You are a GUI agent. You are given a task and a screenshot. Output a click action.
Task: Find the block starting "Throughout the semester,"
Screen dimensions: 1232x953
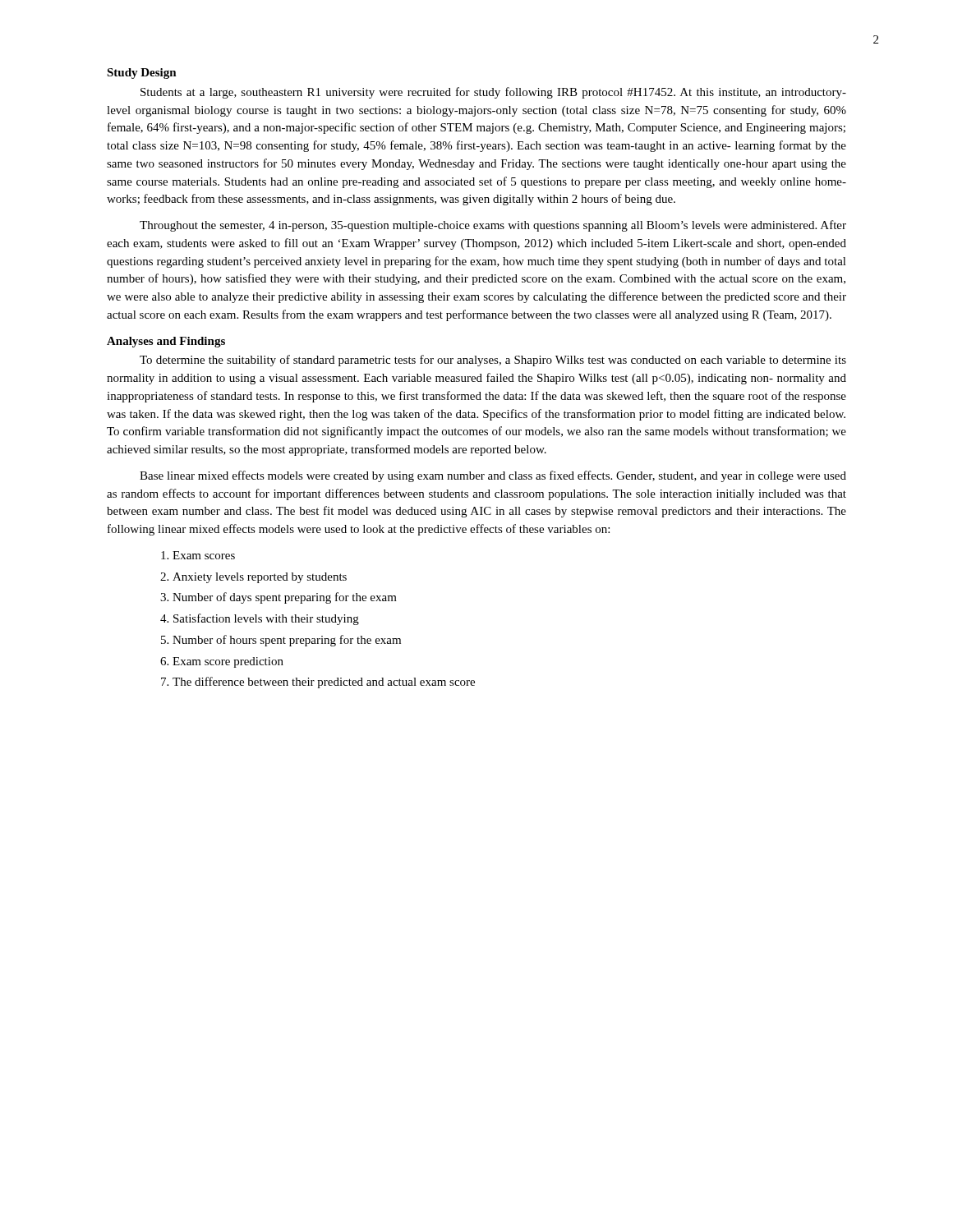pos(476,270)
